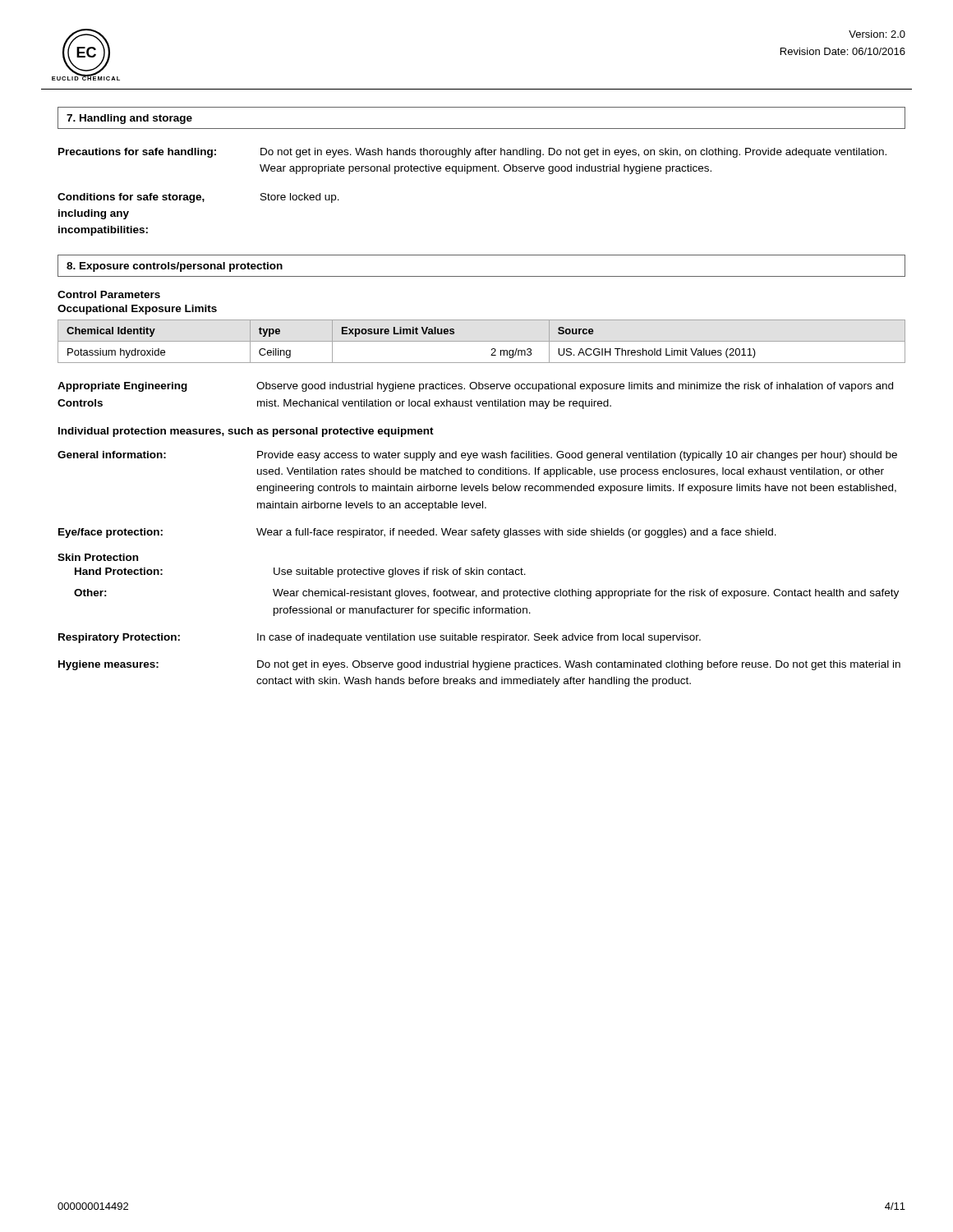Click on the text starting "Eye/face protection:"
953x1232 pixels.
111,532
